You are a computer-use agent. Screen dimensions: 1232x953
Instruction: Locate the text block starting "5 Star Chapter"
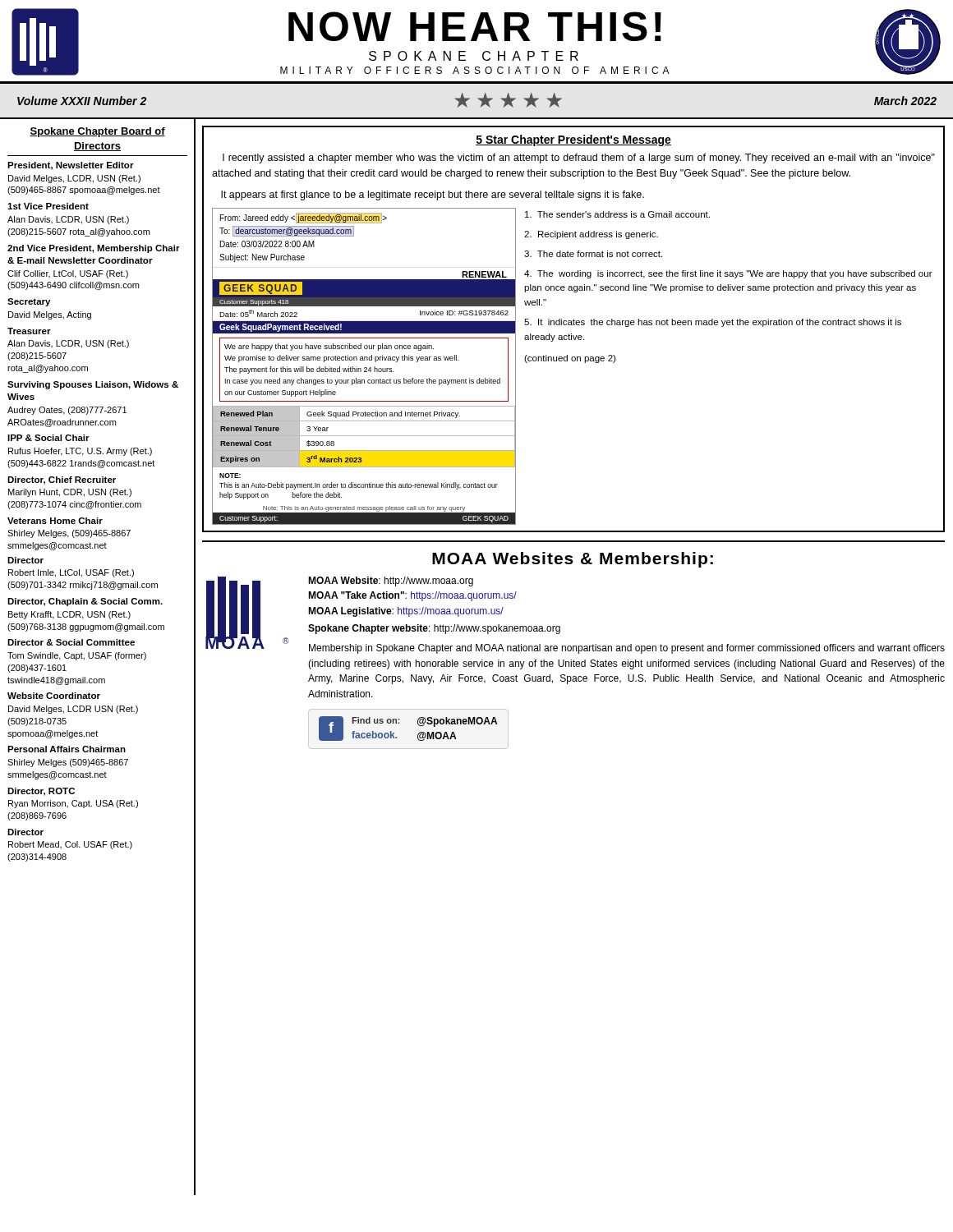point(573,140)
